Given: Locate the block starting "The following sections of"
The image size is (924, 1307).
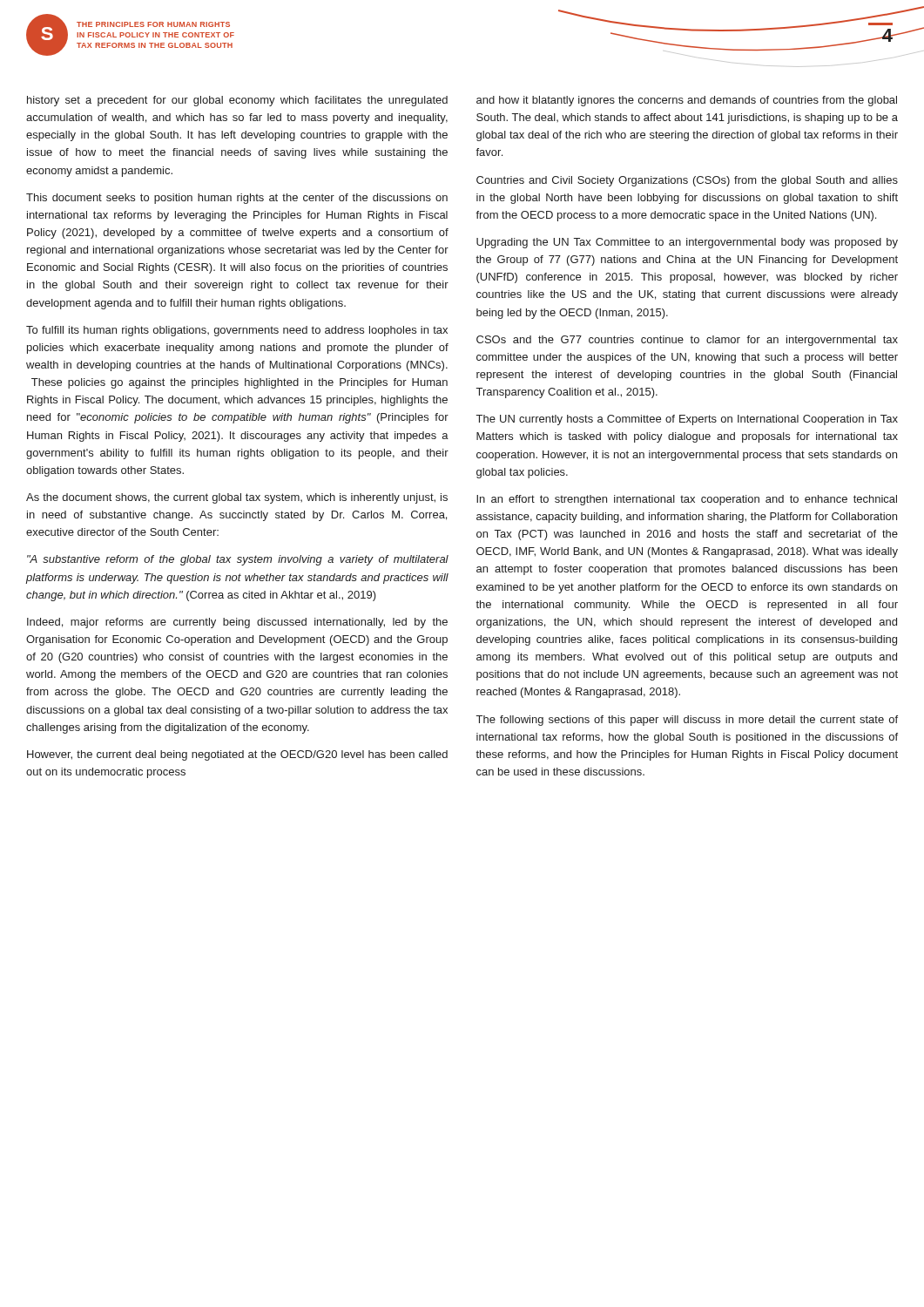Looking at the screenshot, I should click(x=687, y=746).
